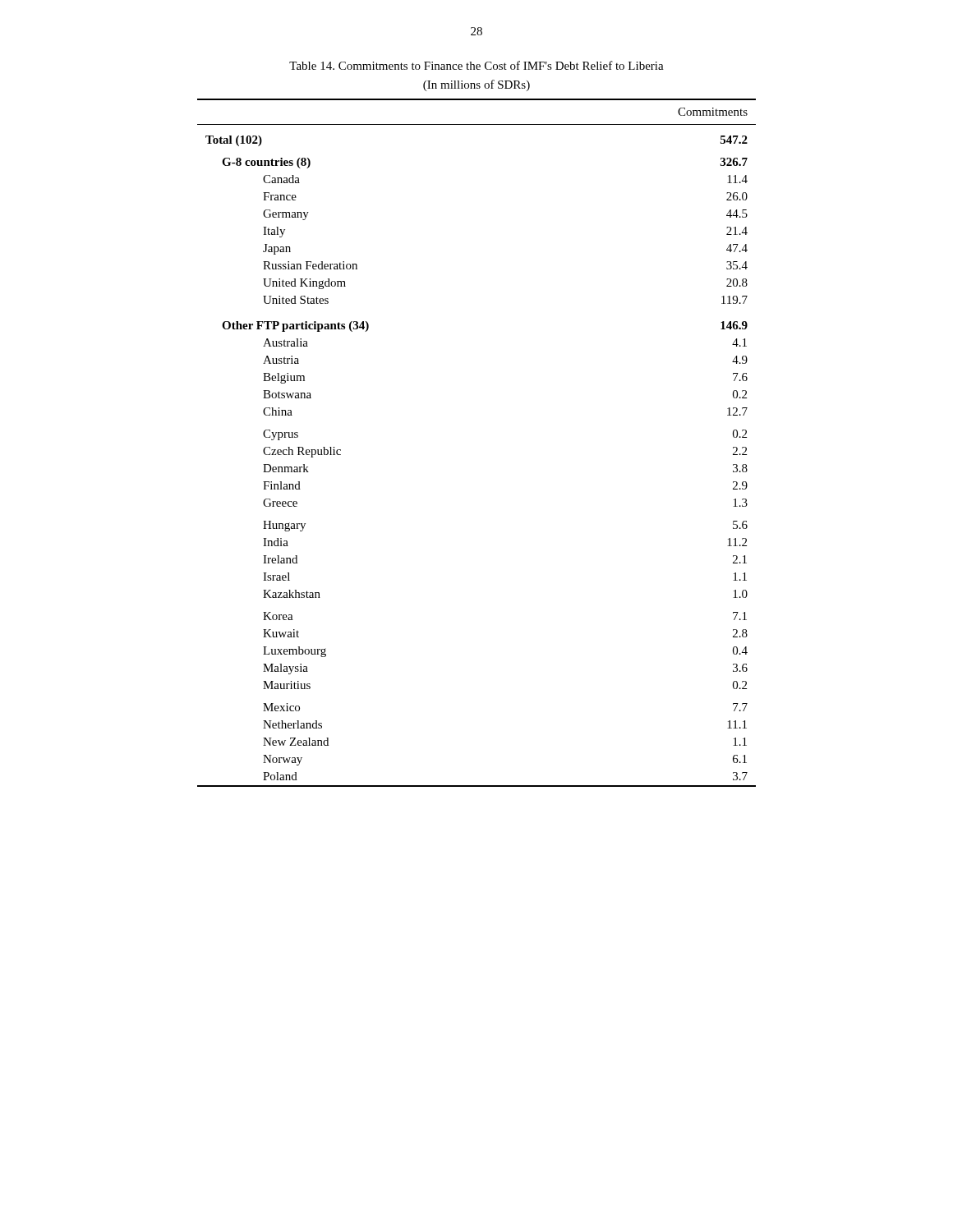The height and width of the screenshot is (1232, 953).
Task: Find the caption containing "Table 14. Commitments to Finance the Cost"
Action: tap(476, 75)
